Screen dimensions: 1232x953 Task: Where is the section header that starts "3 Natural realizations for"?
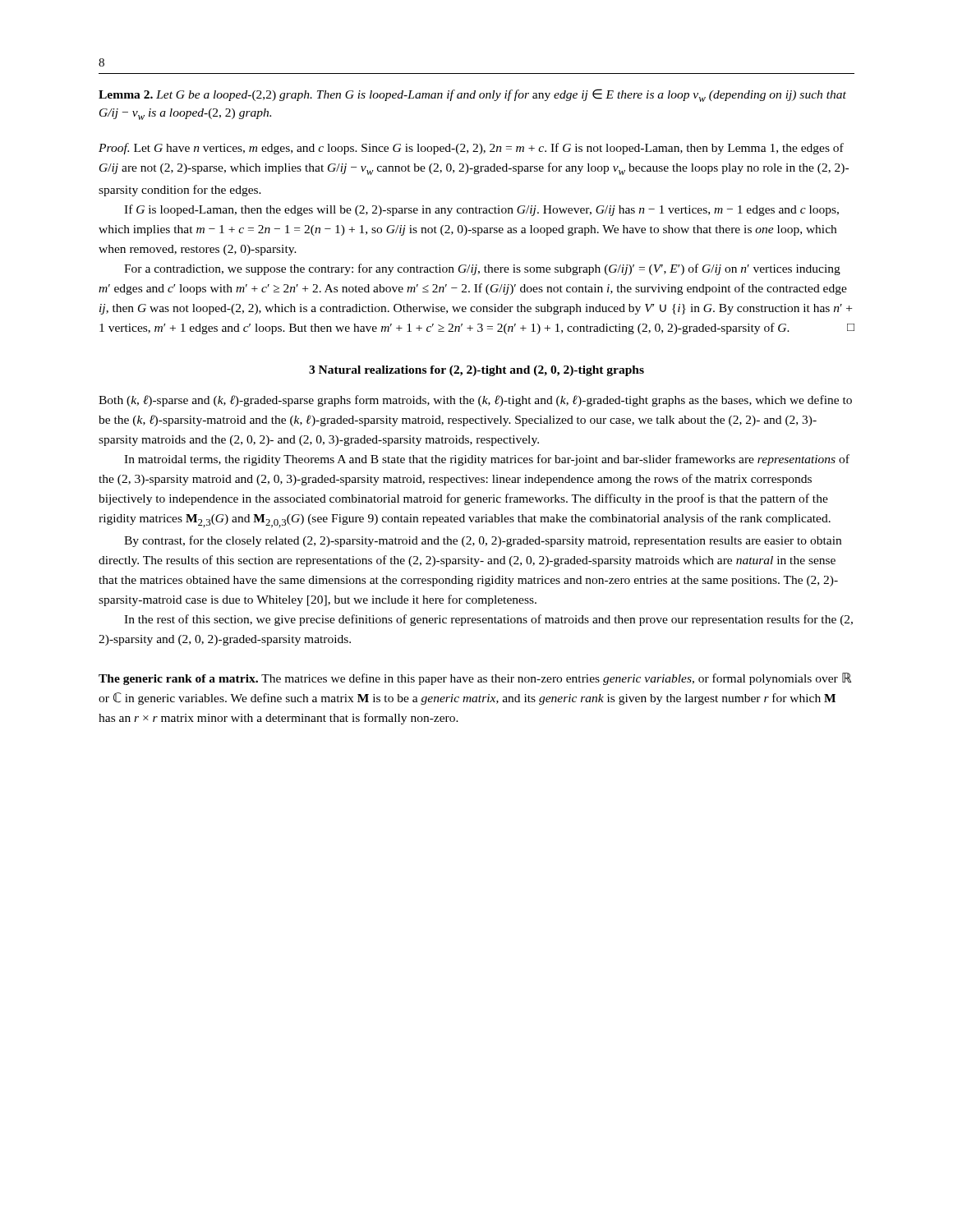tap(476, 369)
